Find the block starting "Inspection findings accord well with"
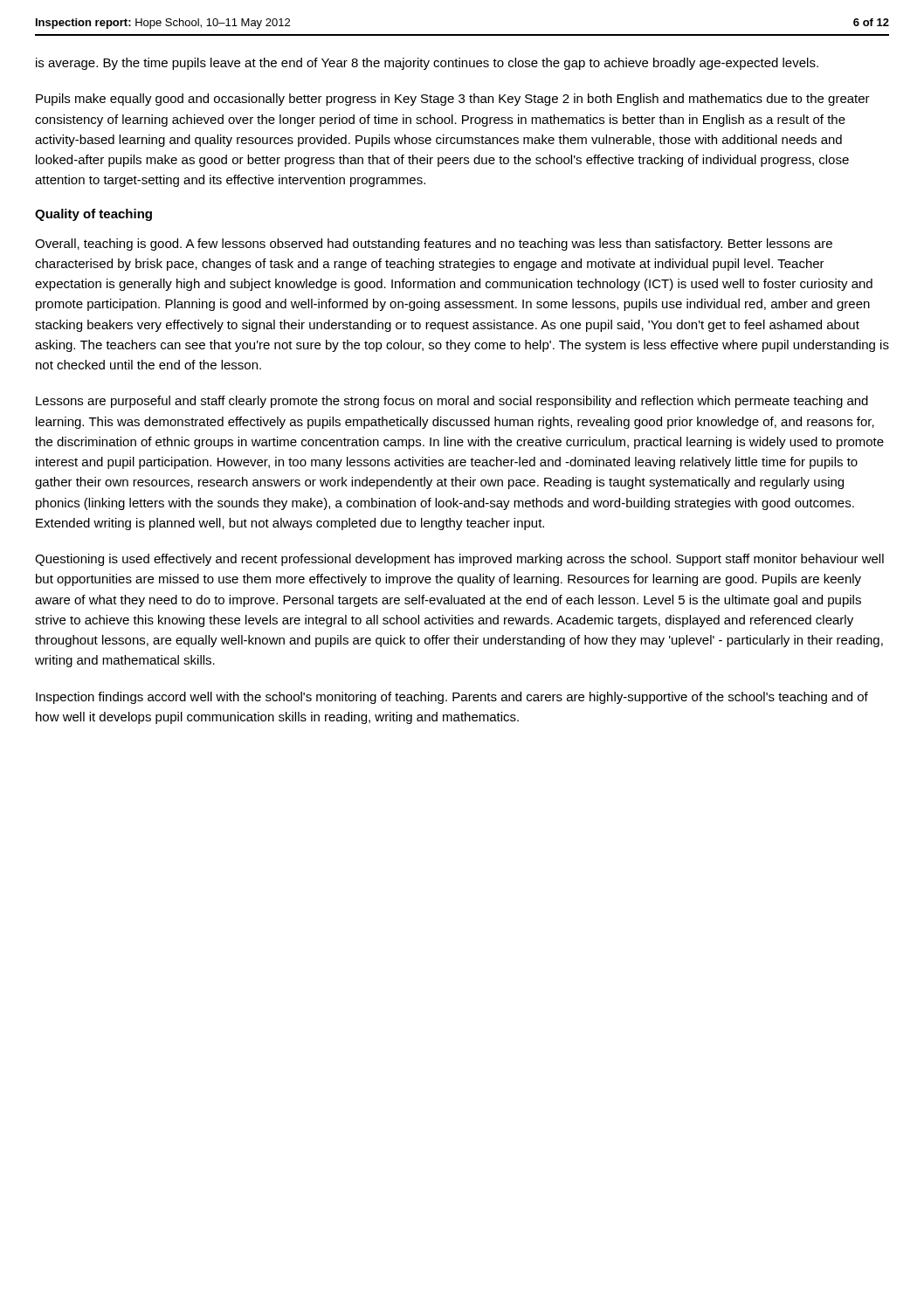The image size is (924, 1310). click(x=451, y=706)
